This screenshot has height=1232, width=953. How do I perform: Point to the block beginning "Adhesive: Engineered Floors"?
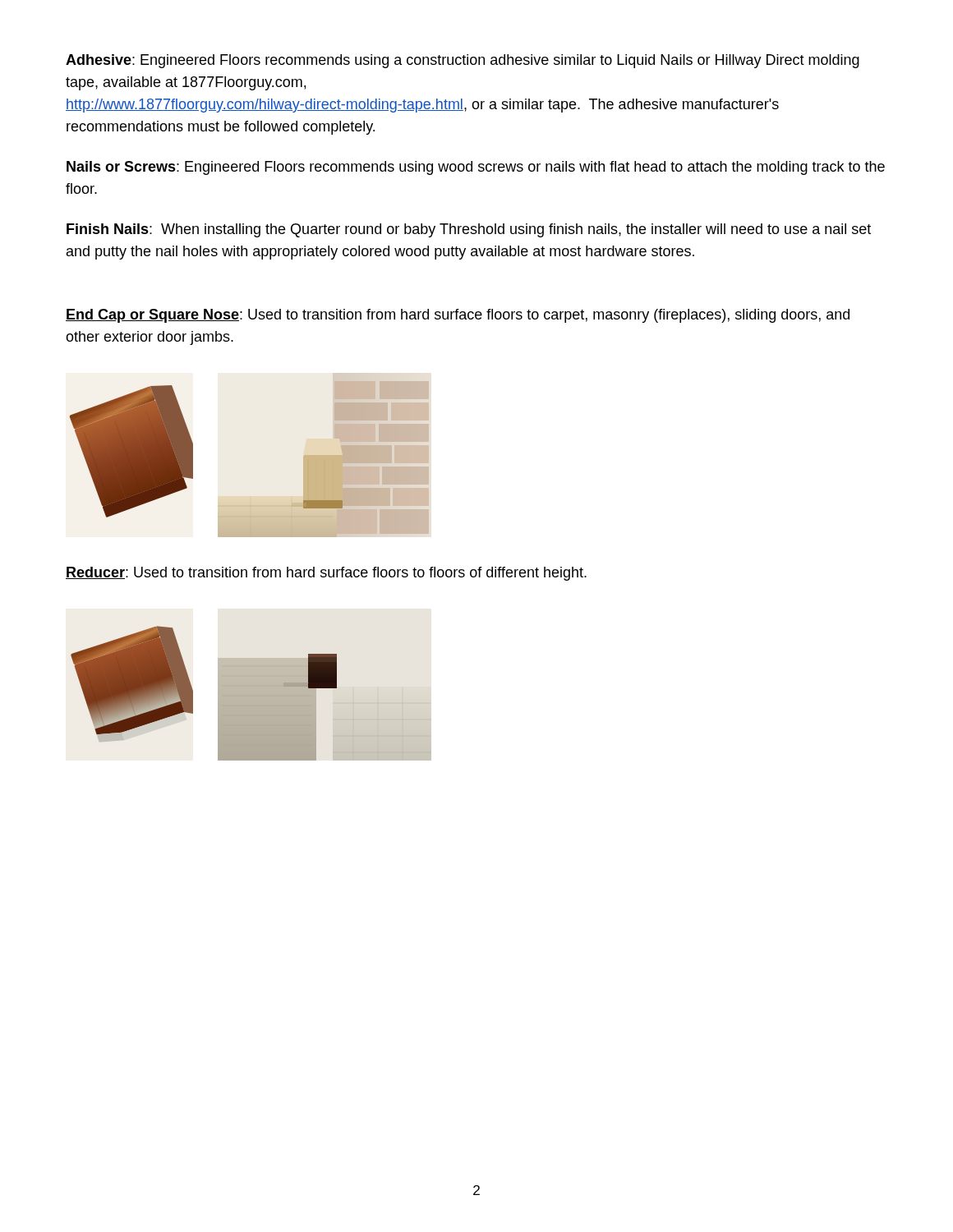tap(463, 93)
